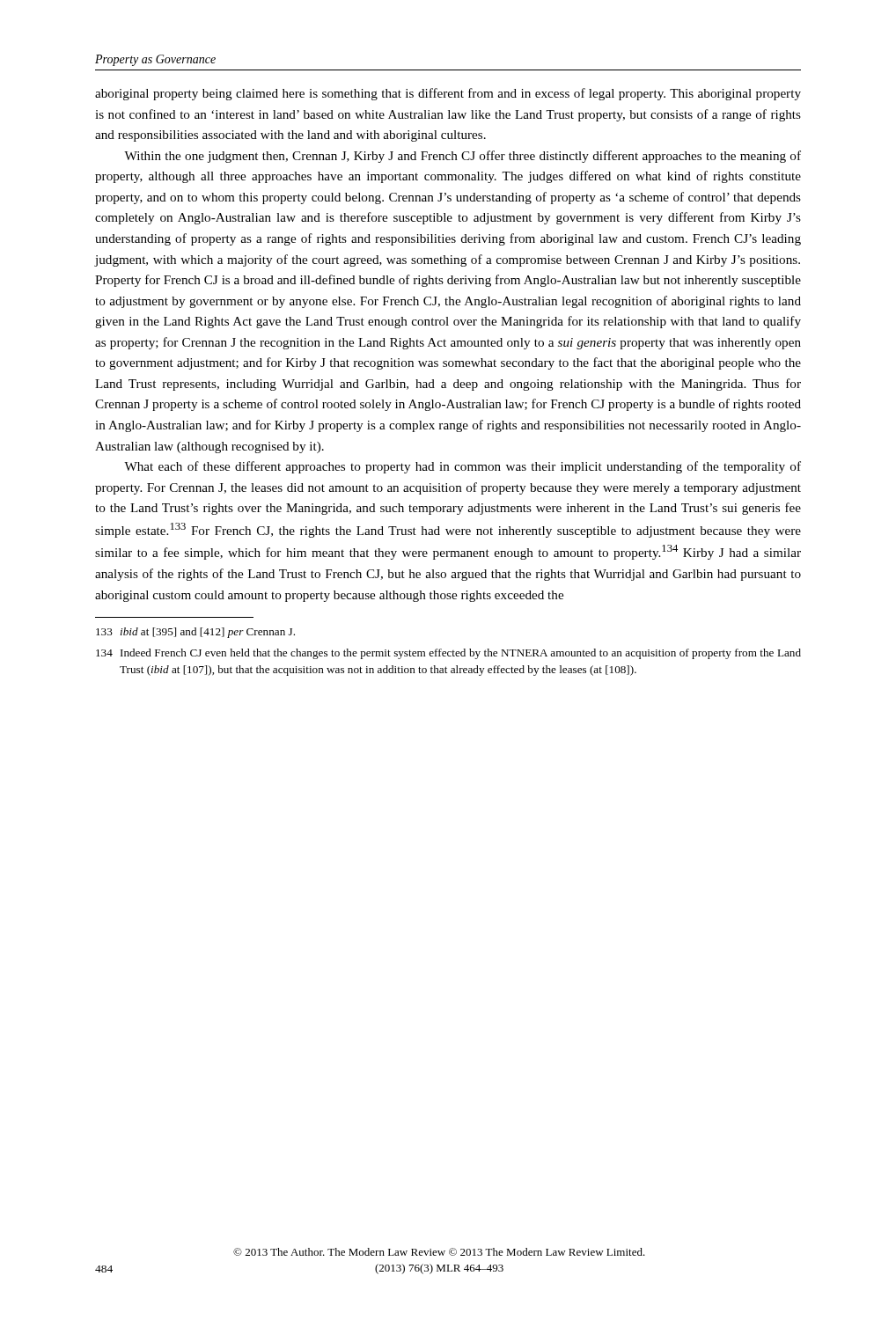This screenshot has height=1320, width=896.
Task: Locate the text block that says "aboriginal property being claimed here is something that"
Action: click(448, 344)
